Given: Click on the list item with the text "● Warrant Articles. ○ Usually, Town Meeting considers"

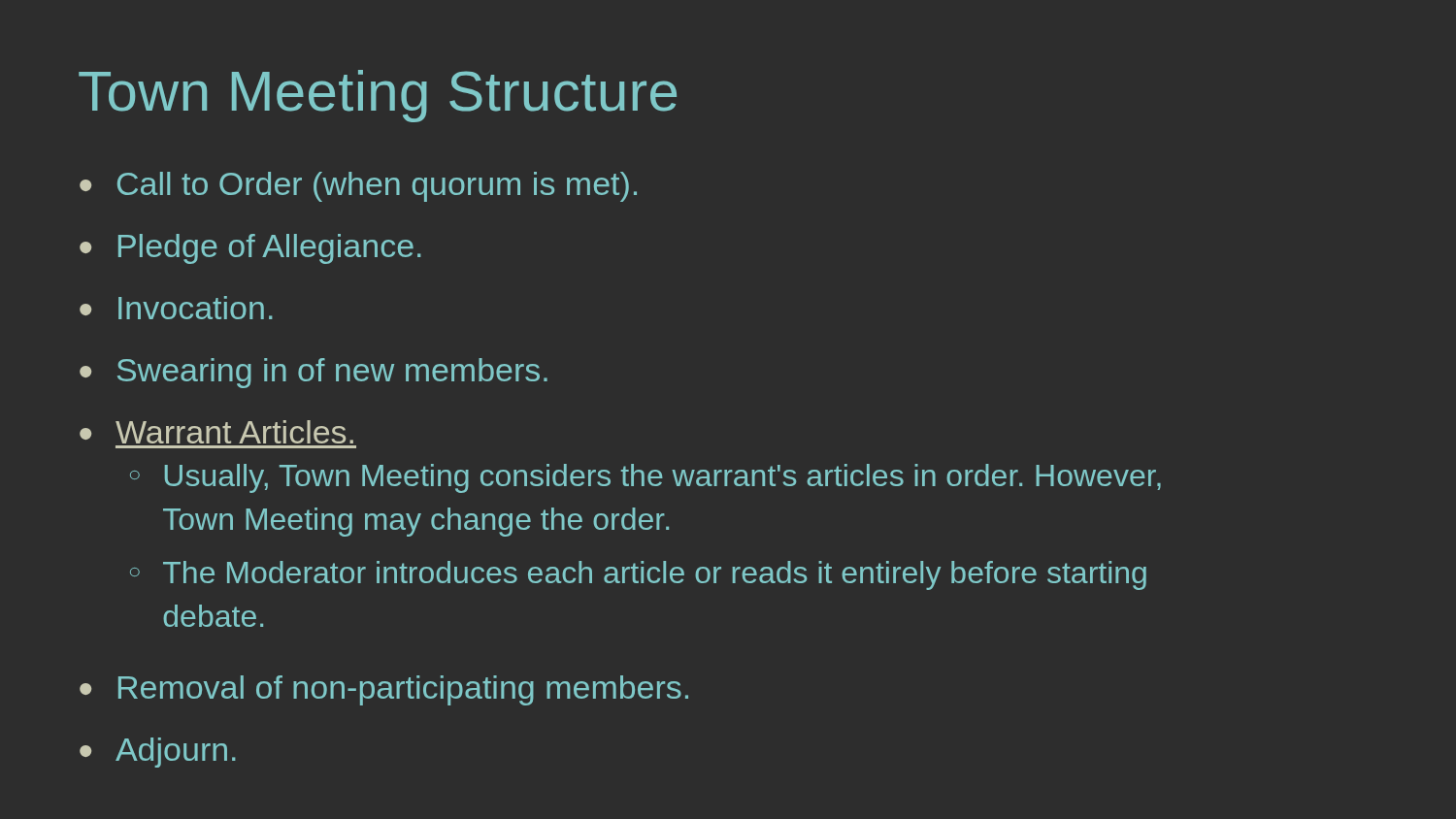Looking at the screenshot, I should coord(620,529).
